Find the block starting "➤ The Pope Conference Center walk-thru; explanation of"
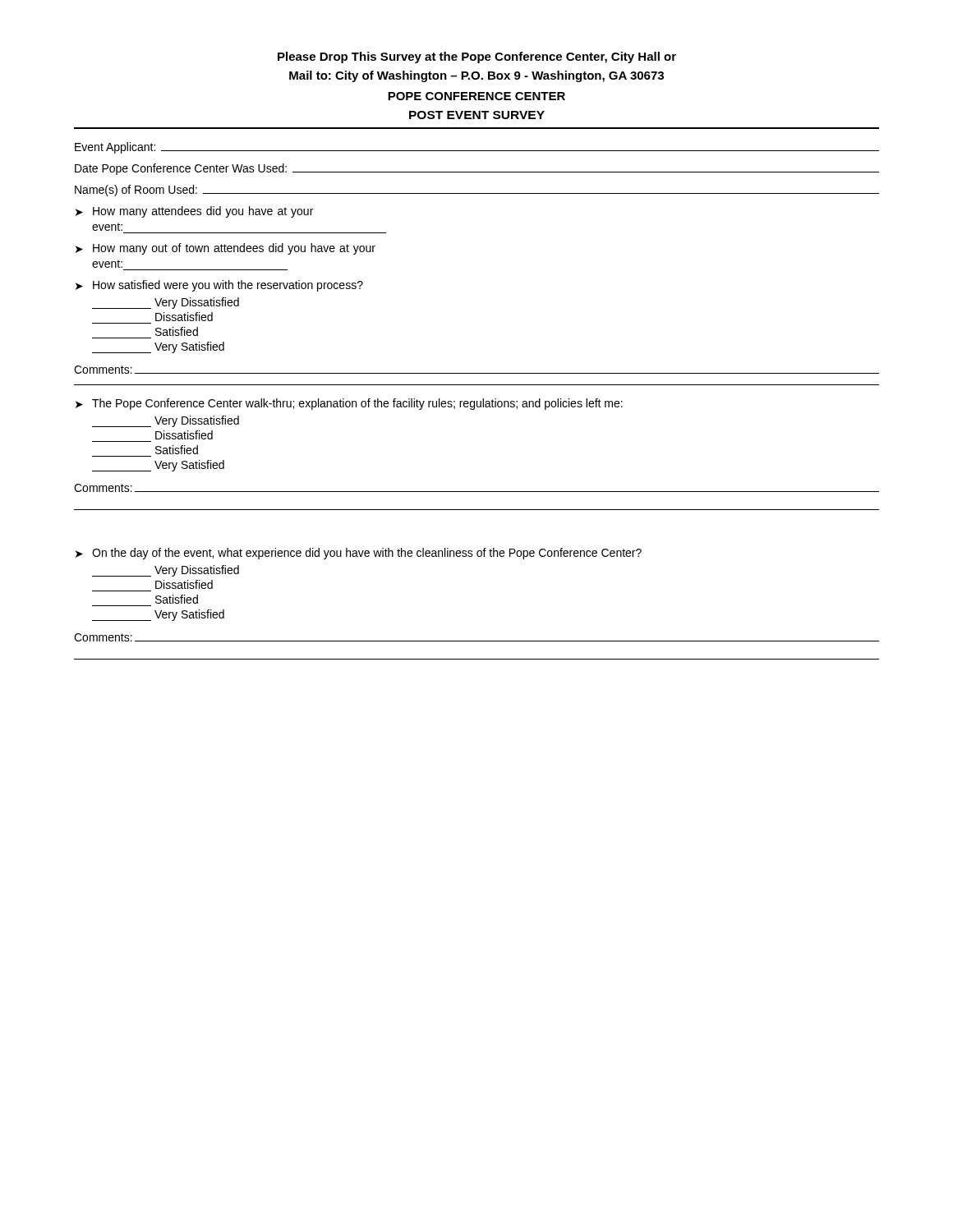The height and width of the screenshot is (1232, 953). tap(349, 404)
